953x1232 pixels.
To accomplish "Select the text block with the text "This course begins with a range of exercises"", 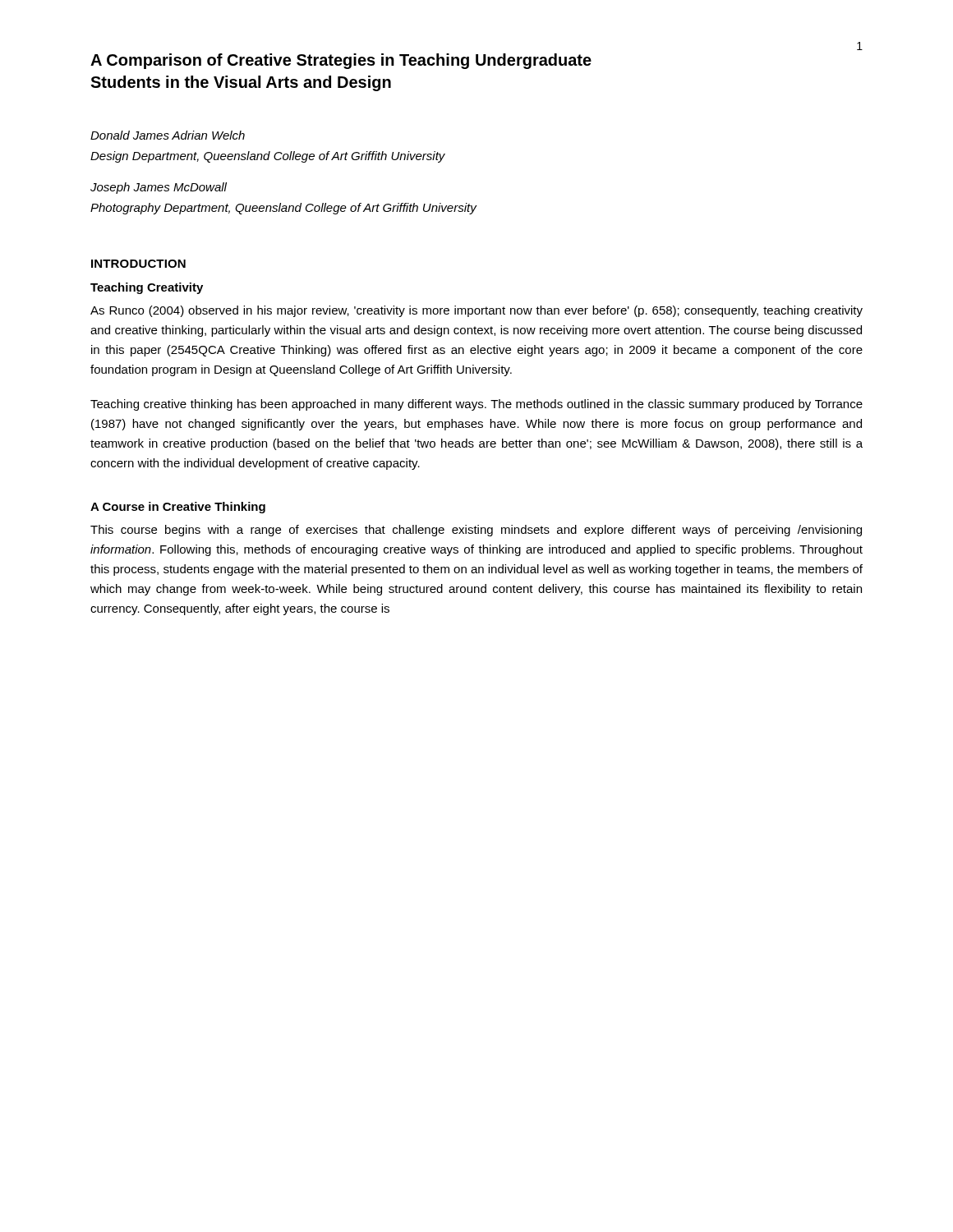I will 476,569.
